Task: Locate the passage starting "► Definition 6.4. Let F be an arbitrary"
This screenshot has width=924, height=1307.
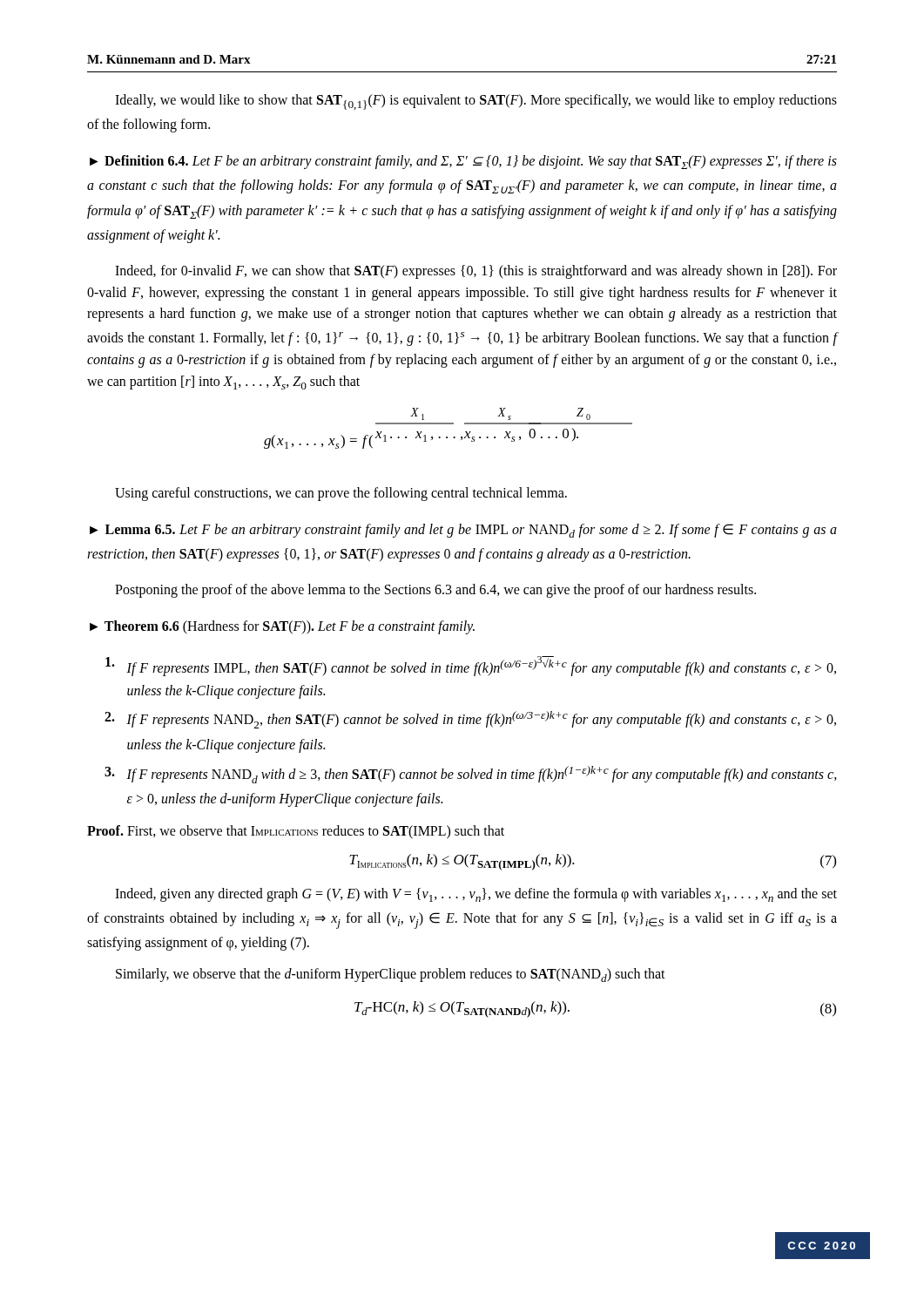Action: pos(462,198)
